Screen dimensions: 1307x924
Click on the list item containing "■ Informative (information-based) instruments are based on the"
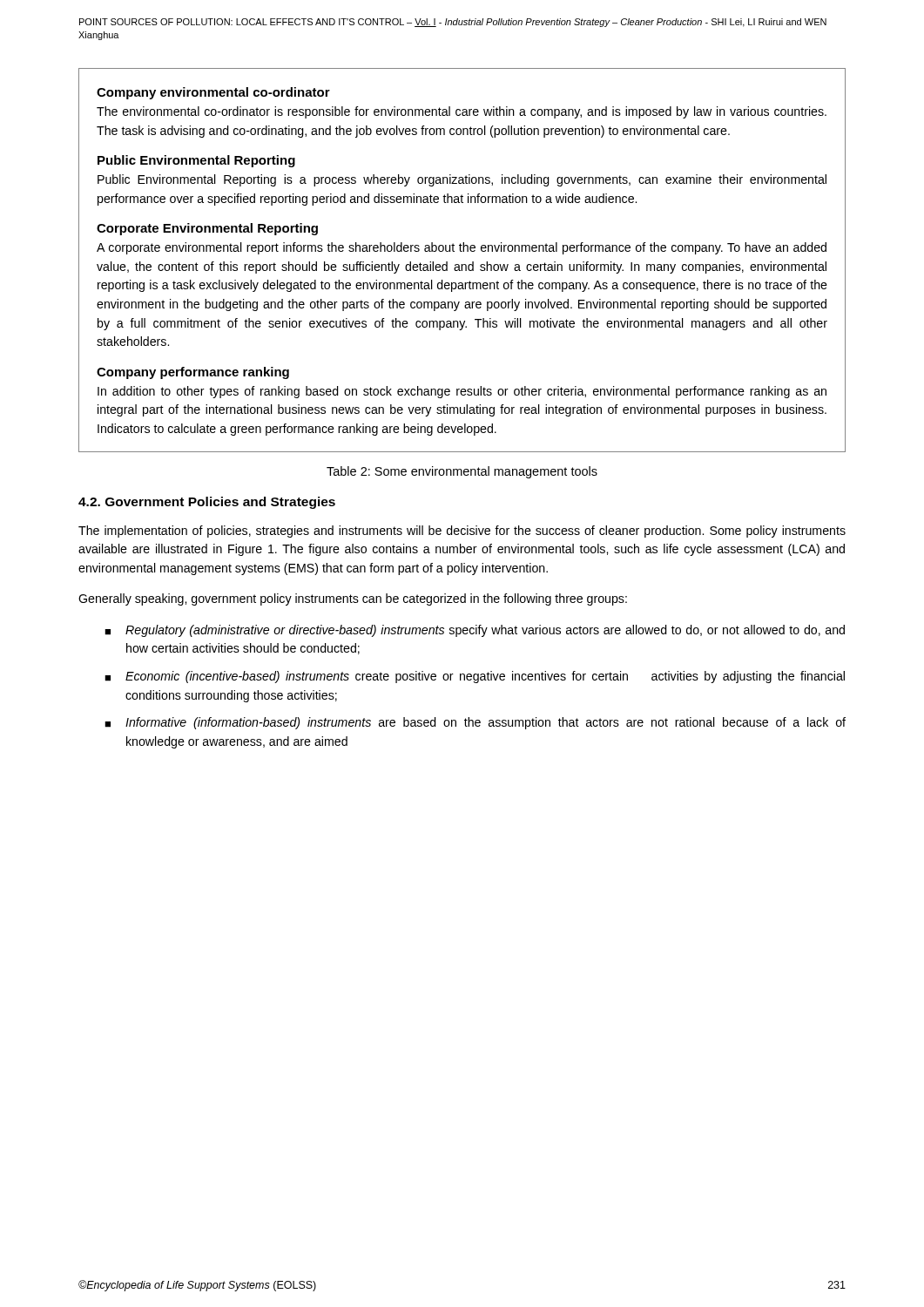click(x=475, y=733)
